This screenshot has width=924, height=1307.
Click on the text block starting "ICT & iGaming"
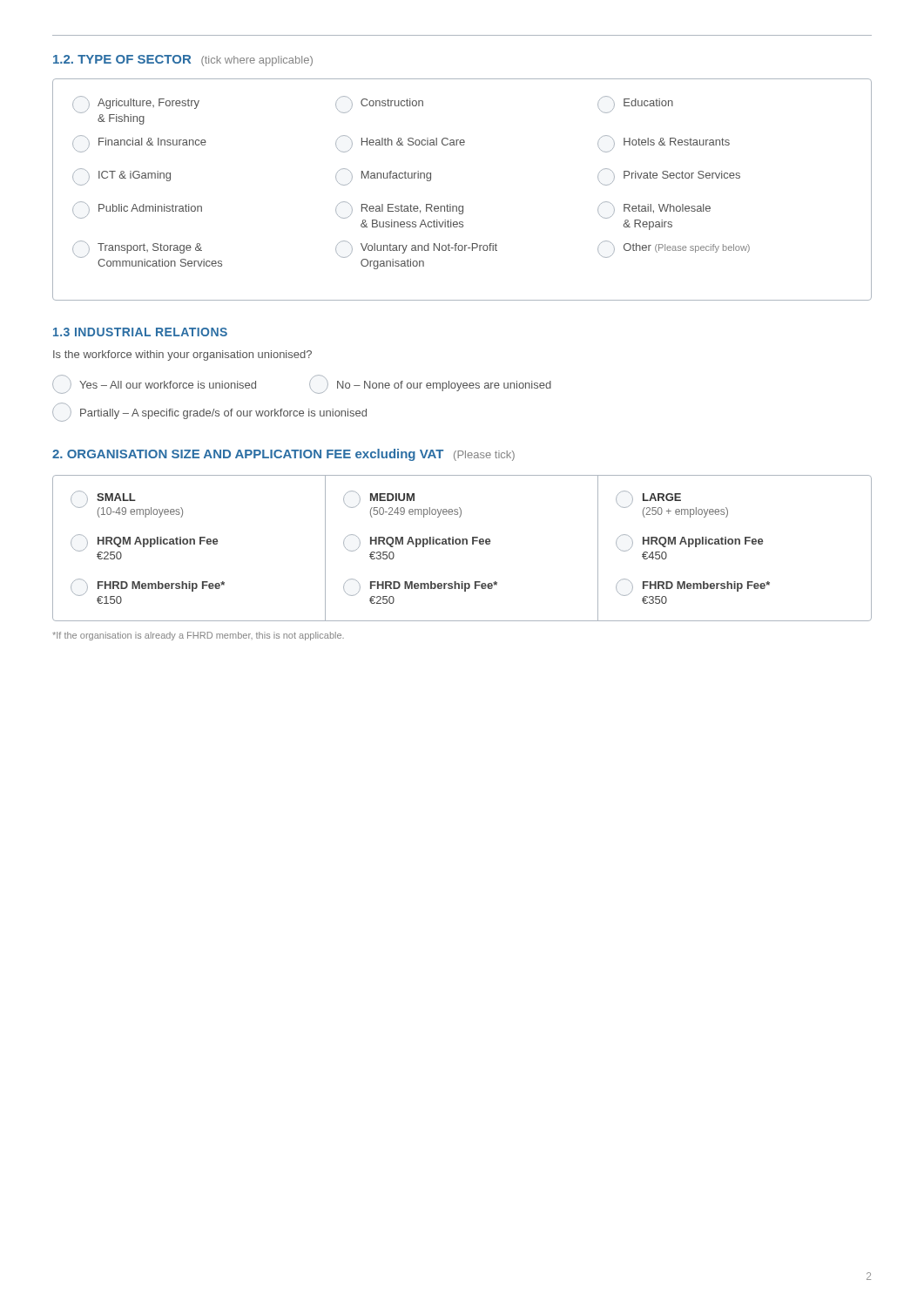[122, 177]
